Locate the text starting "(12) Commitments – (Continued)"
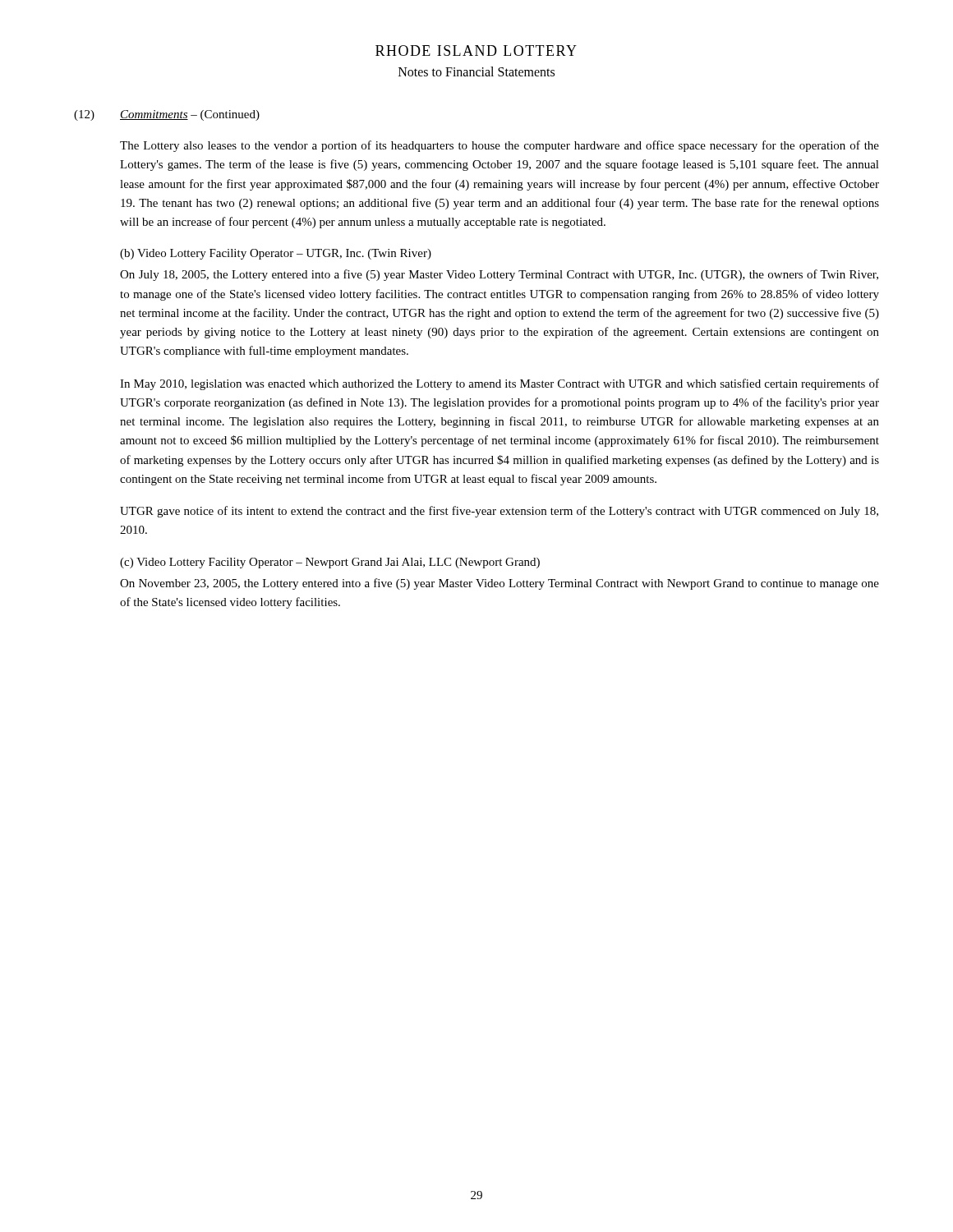The height and width of the screenshot is (1232, 953). point(167,115)
